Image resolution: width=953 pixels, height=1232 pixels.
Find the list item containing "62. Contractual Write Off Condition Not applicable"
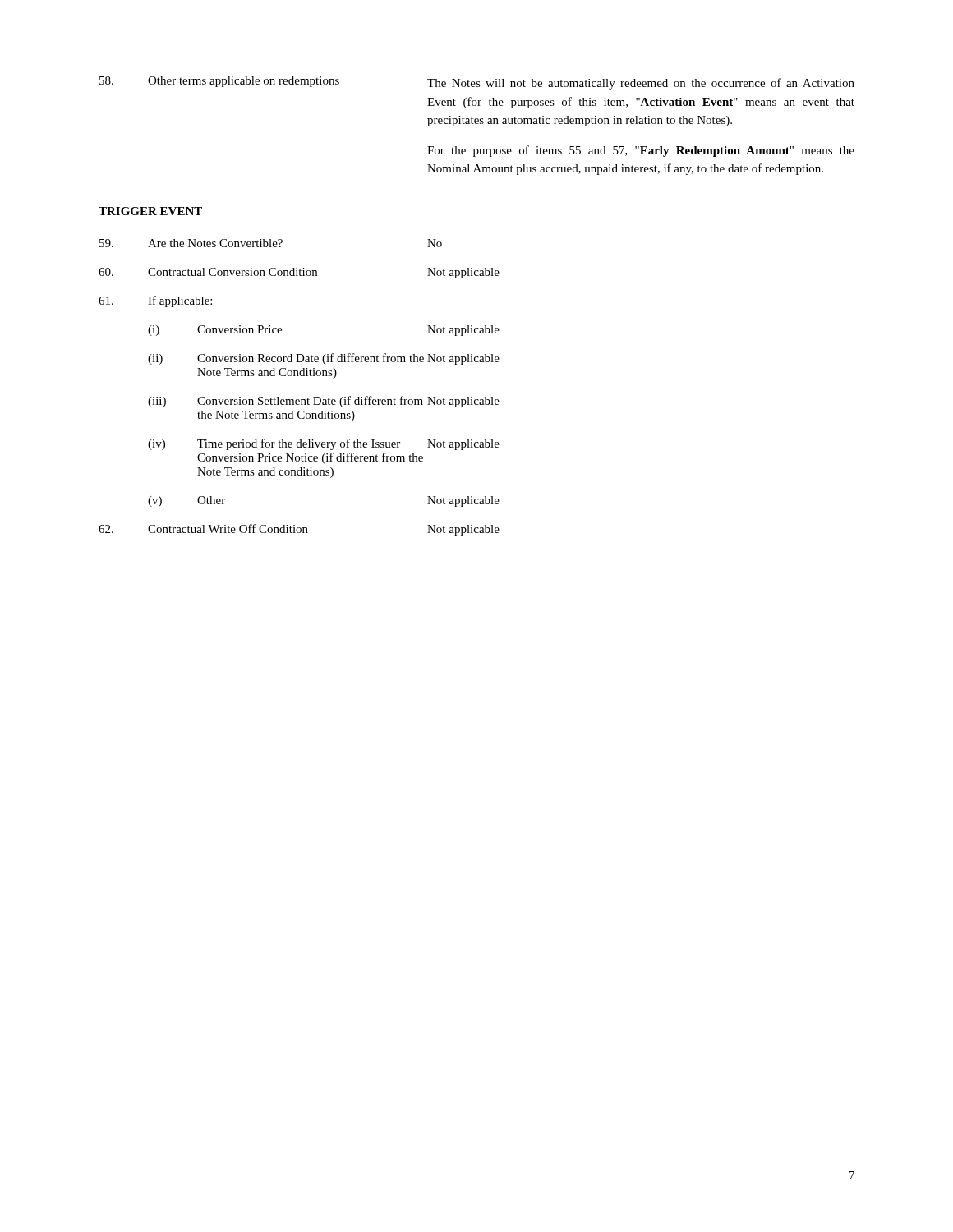476,529
